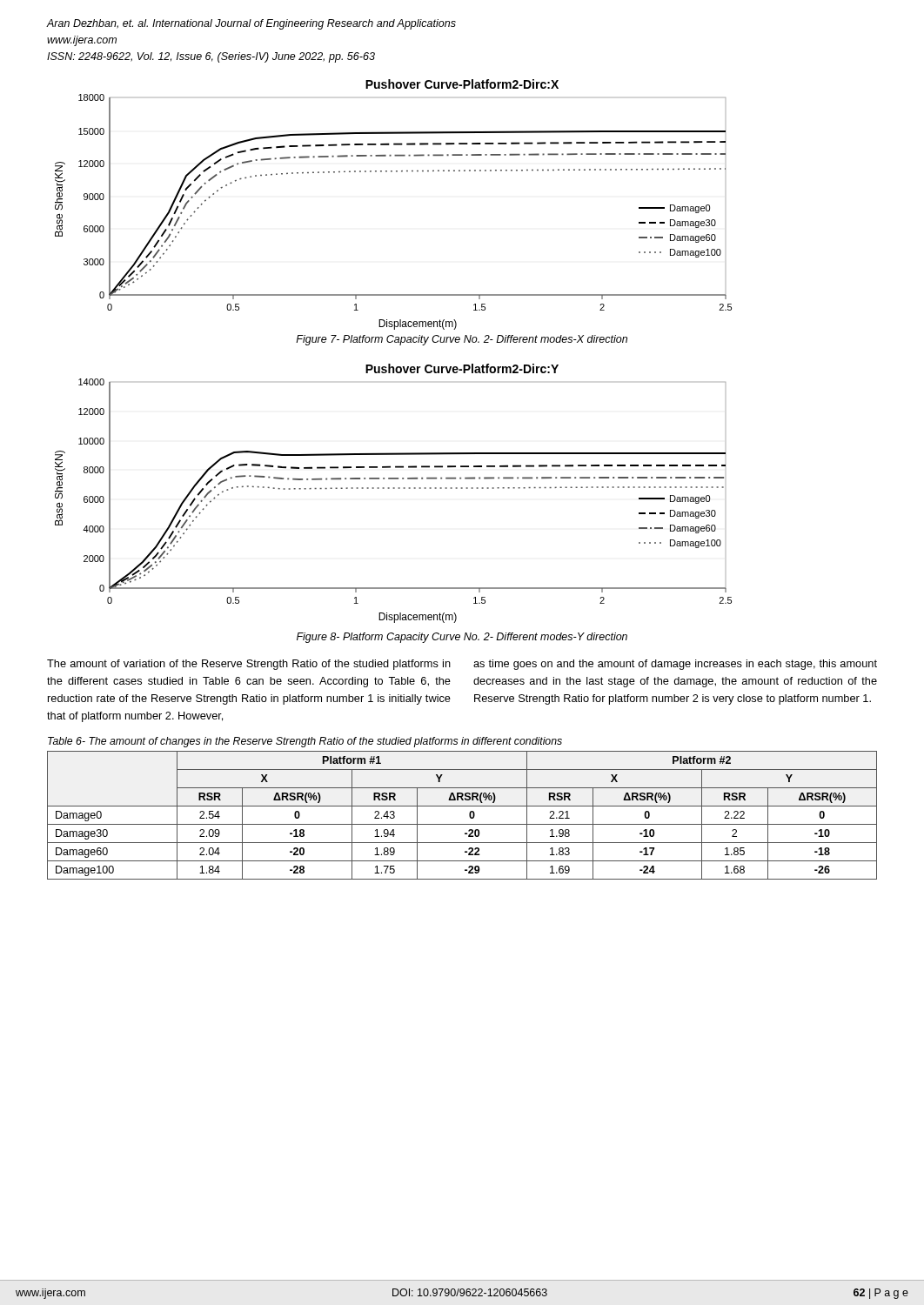Screen dimensions: 1305x924
Task: Click on the caption that reads "Figure 7- Platform Capacity Curve No."
Action: click(462, 339)
